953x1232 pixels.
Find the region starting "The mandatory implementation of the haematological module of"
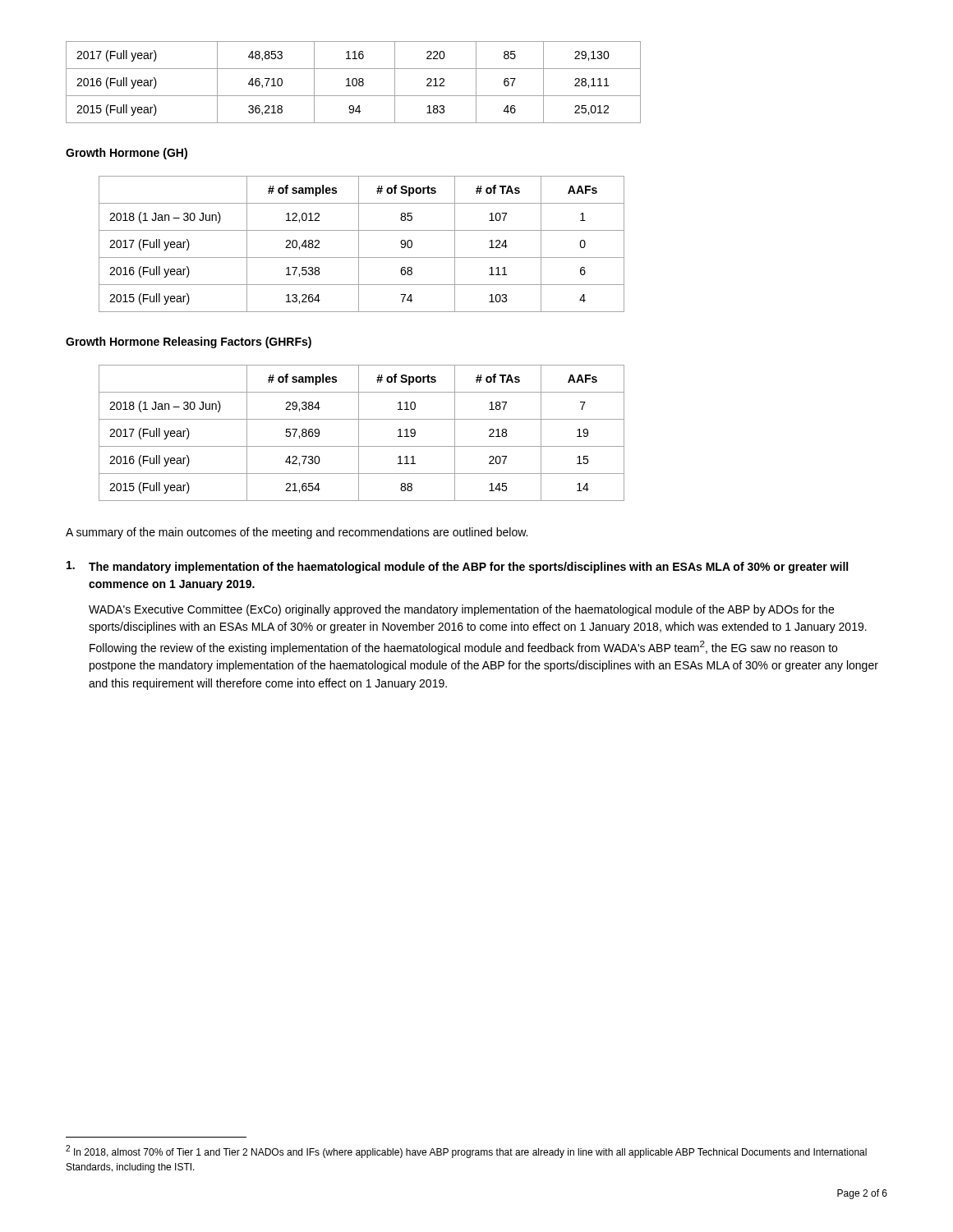click(476, 626)
